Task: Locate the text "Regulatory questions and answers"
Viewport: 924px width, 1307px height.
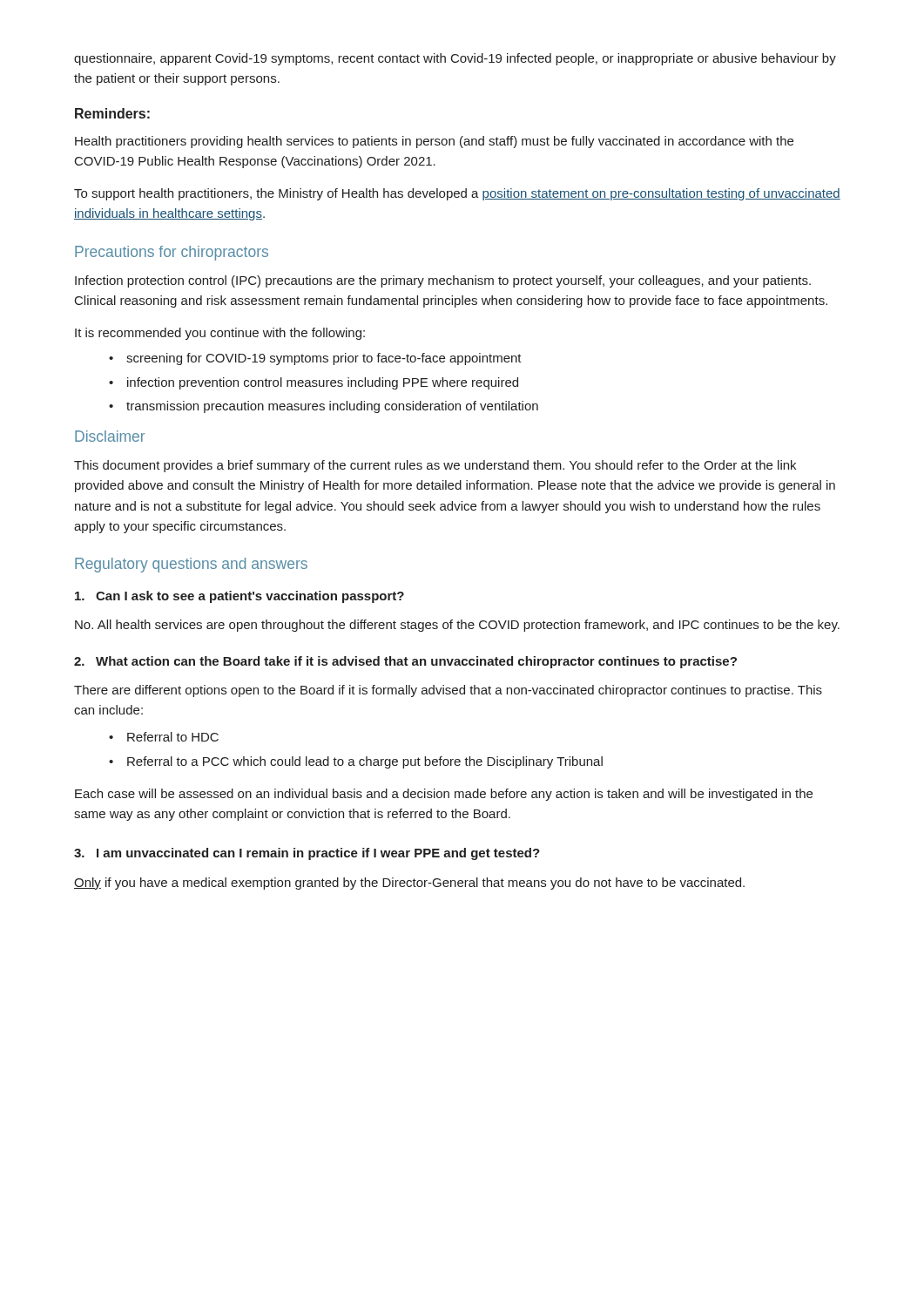Action: (191, 564)
